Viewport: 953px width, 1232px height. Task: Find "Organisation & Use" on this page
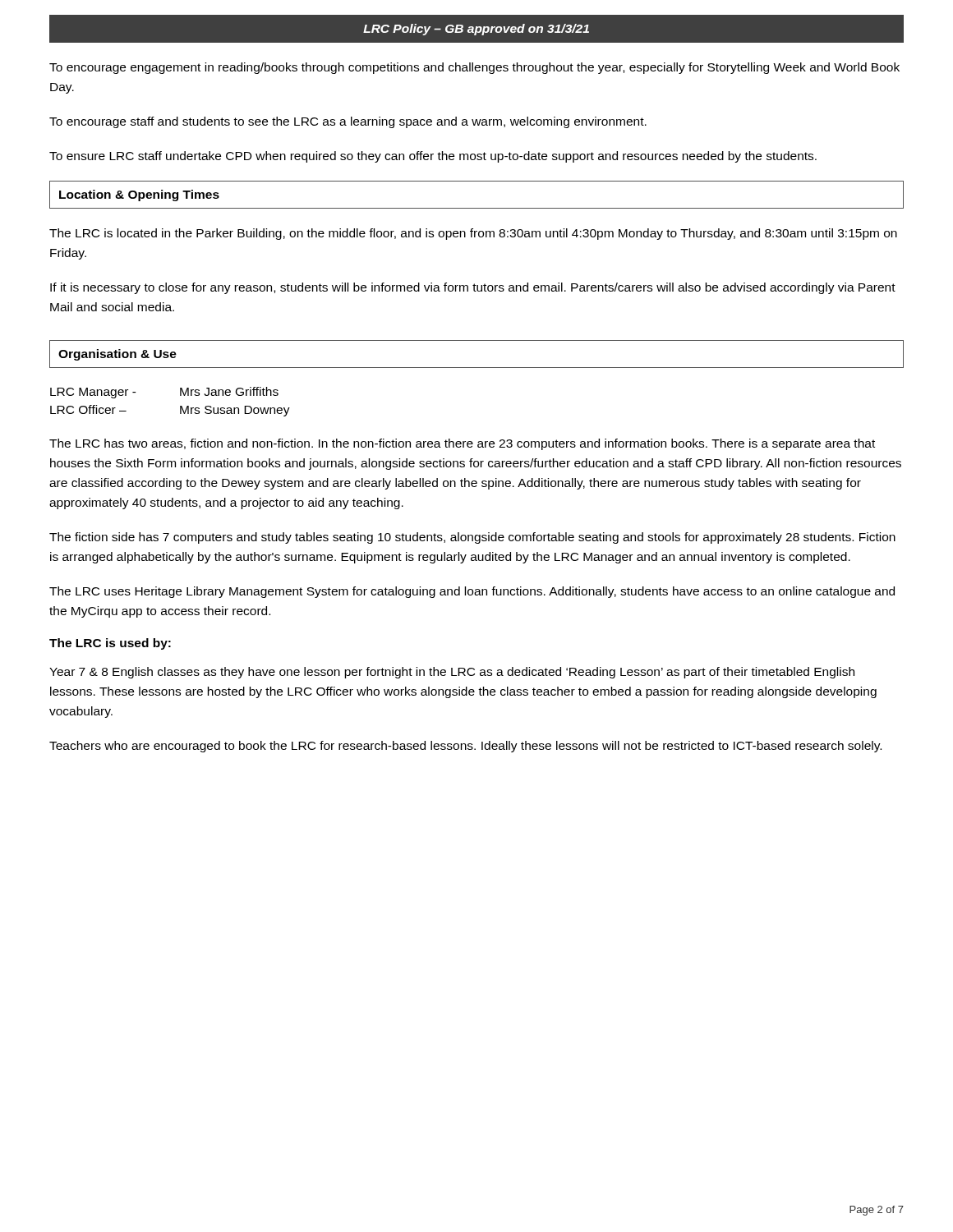pos(117,354)
